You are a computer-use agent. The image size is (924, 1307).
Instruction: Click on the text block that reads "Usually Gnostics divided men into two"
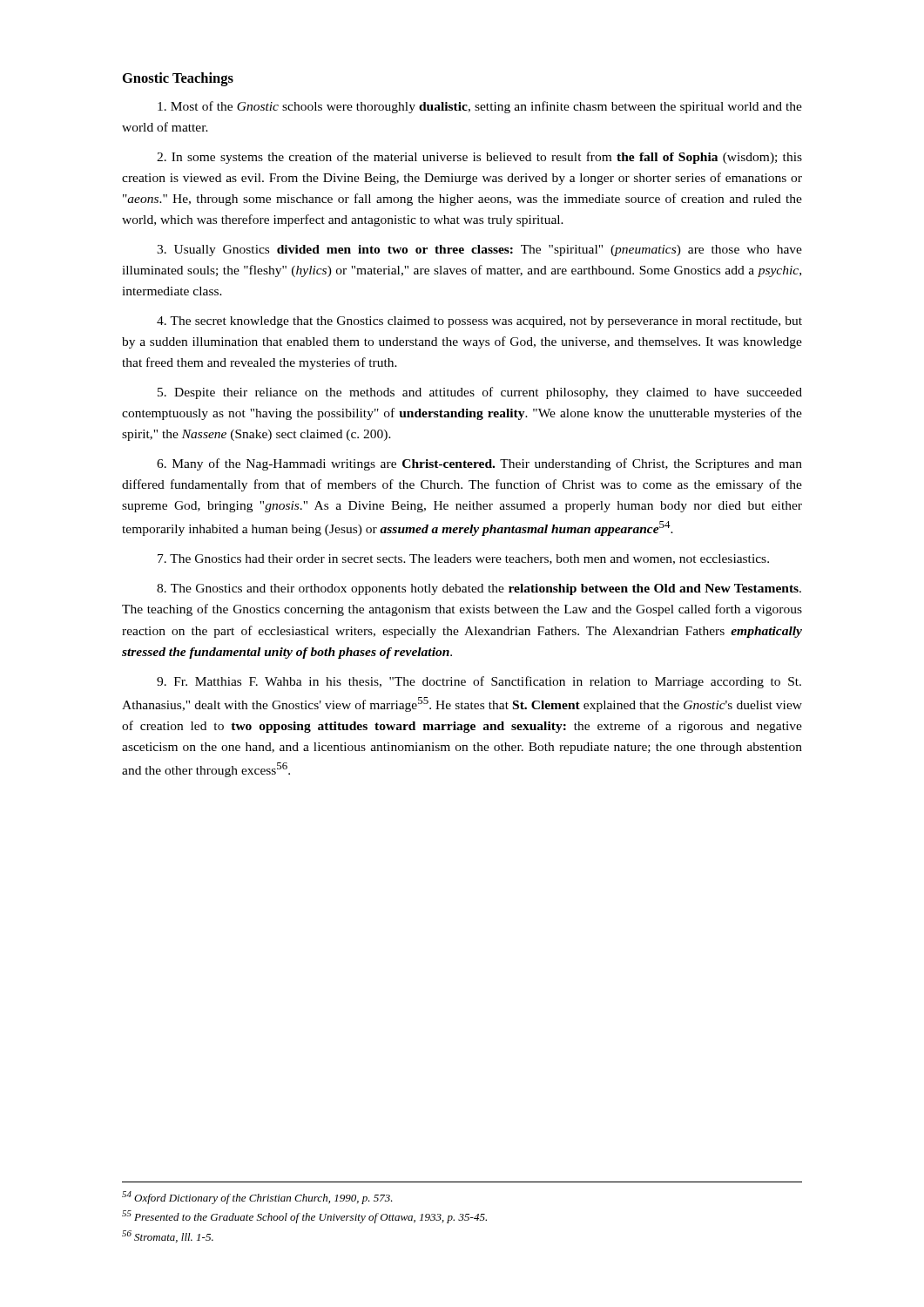pos(462,270)
